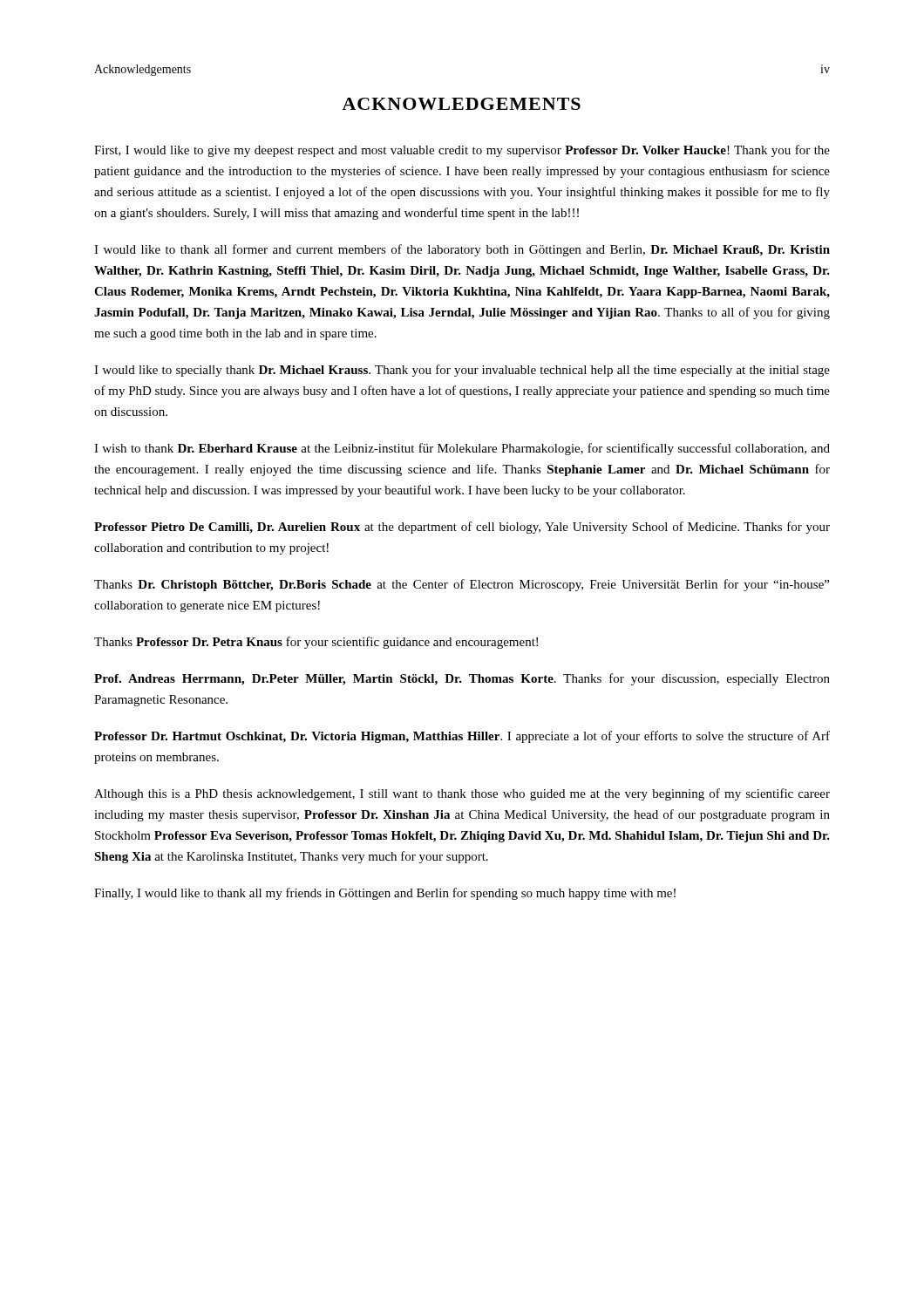Locate the text block that reads "First, I would like to"
924x1308 pixels.
click(462, 181)
